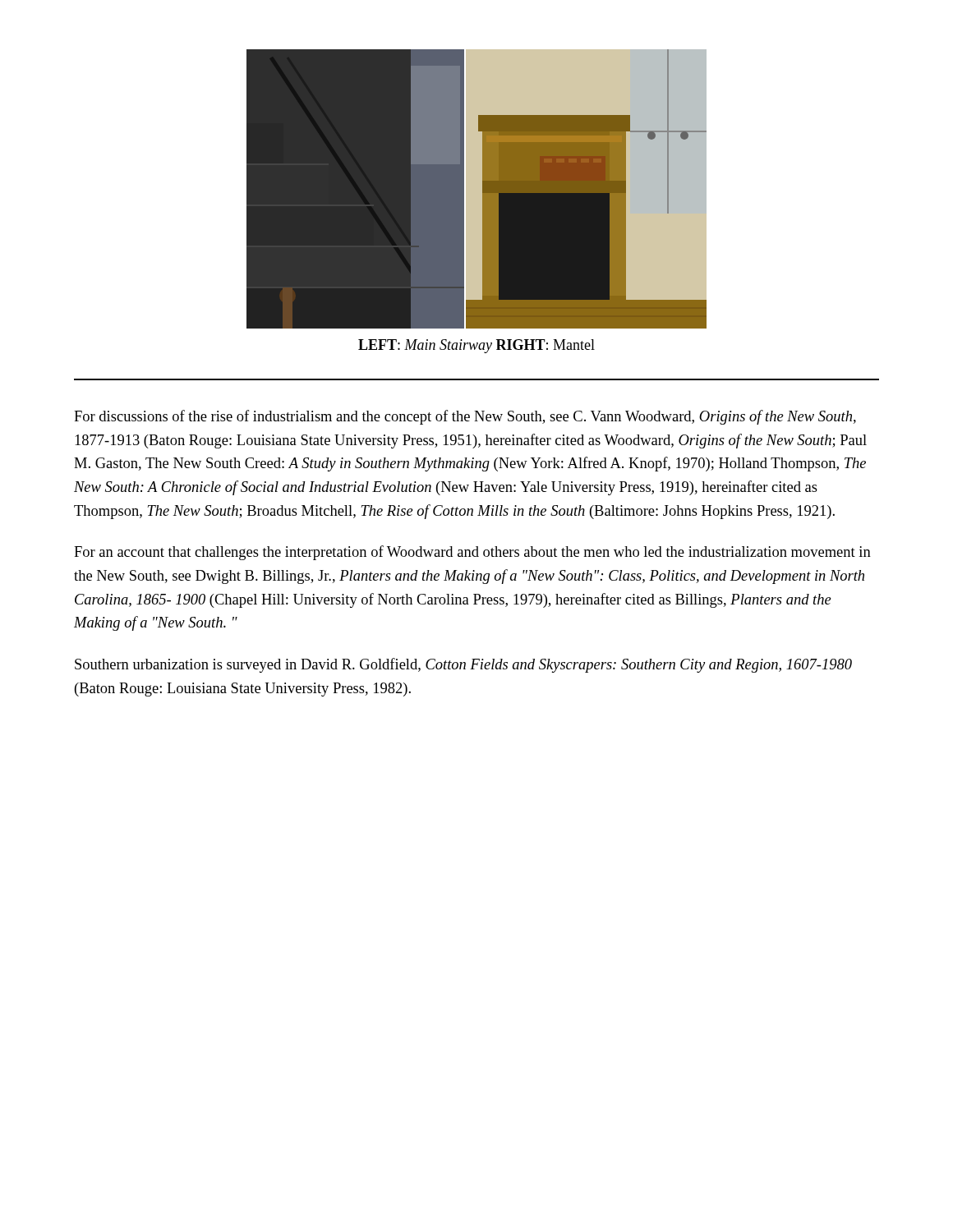
Task: Click on the caption that reads "LEFT: Main Stairway"
Action: point(476,345)
